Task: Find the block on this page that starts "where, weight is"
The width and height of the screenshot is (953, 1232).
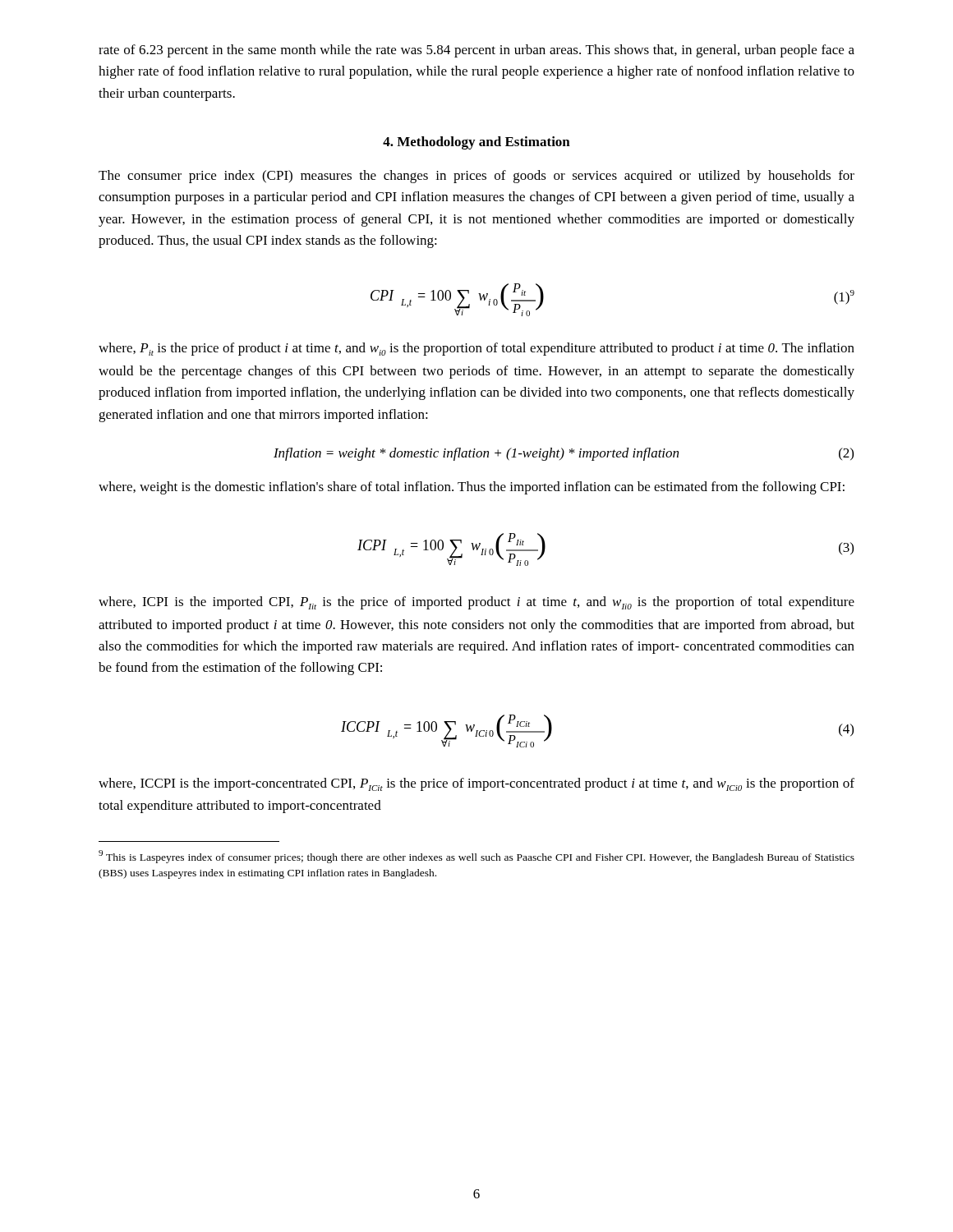Action: tap(472, 487)
